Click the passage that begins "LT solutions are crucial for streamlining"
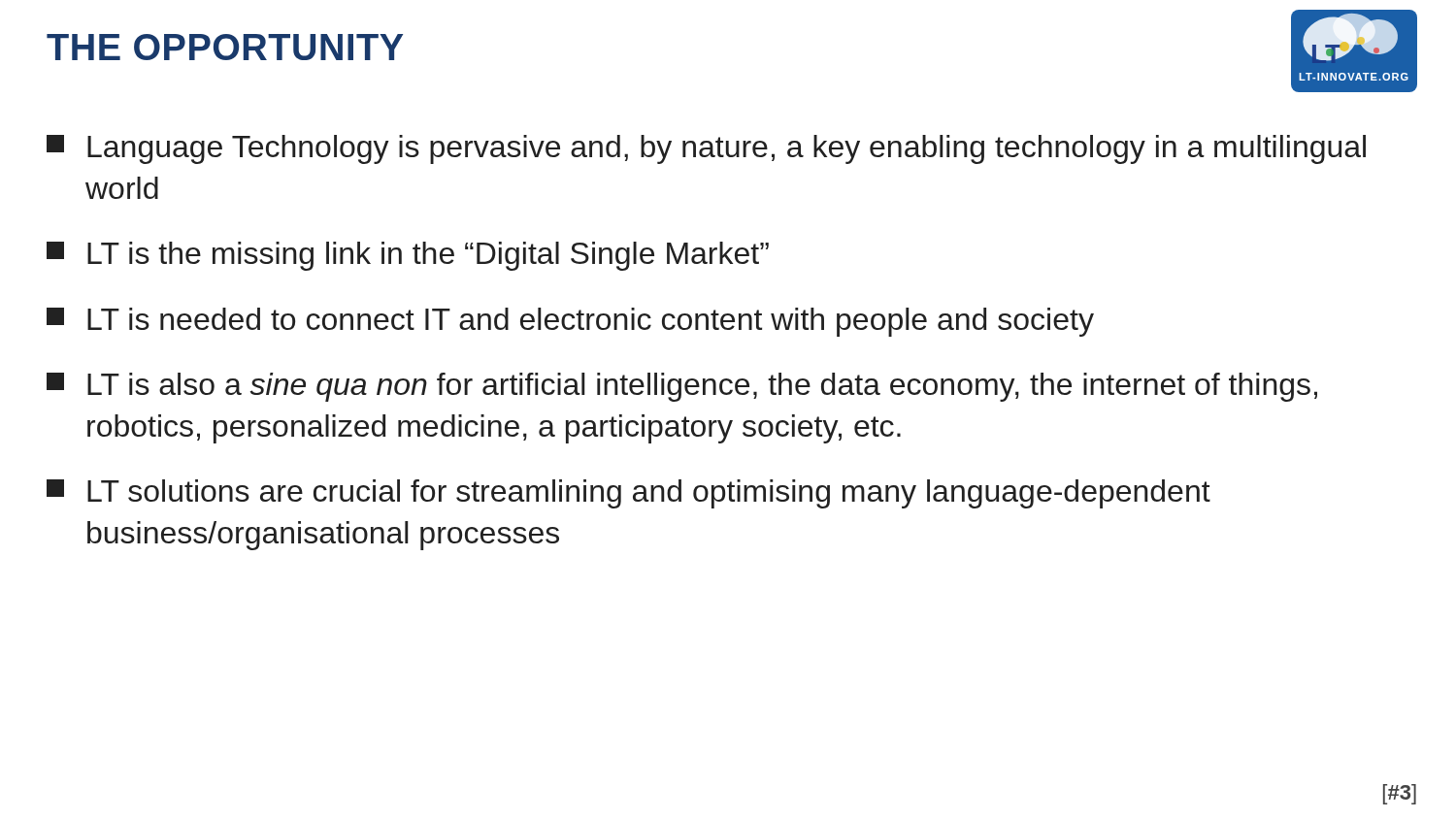The height and width of the screenshot is (819, 1456). [712, 513]
